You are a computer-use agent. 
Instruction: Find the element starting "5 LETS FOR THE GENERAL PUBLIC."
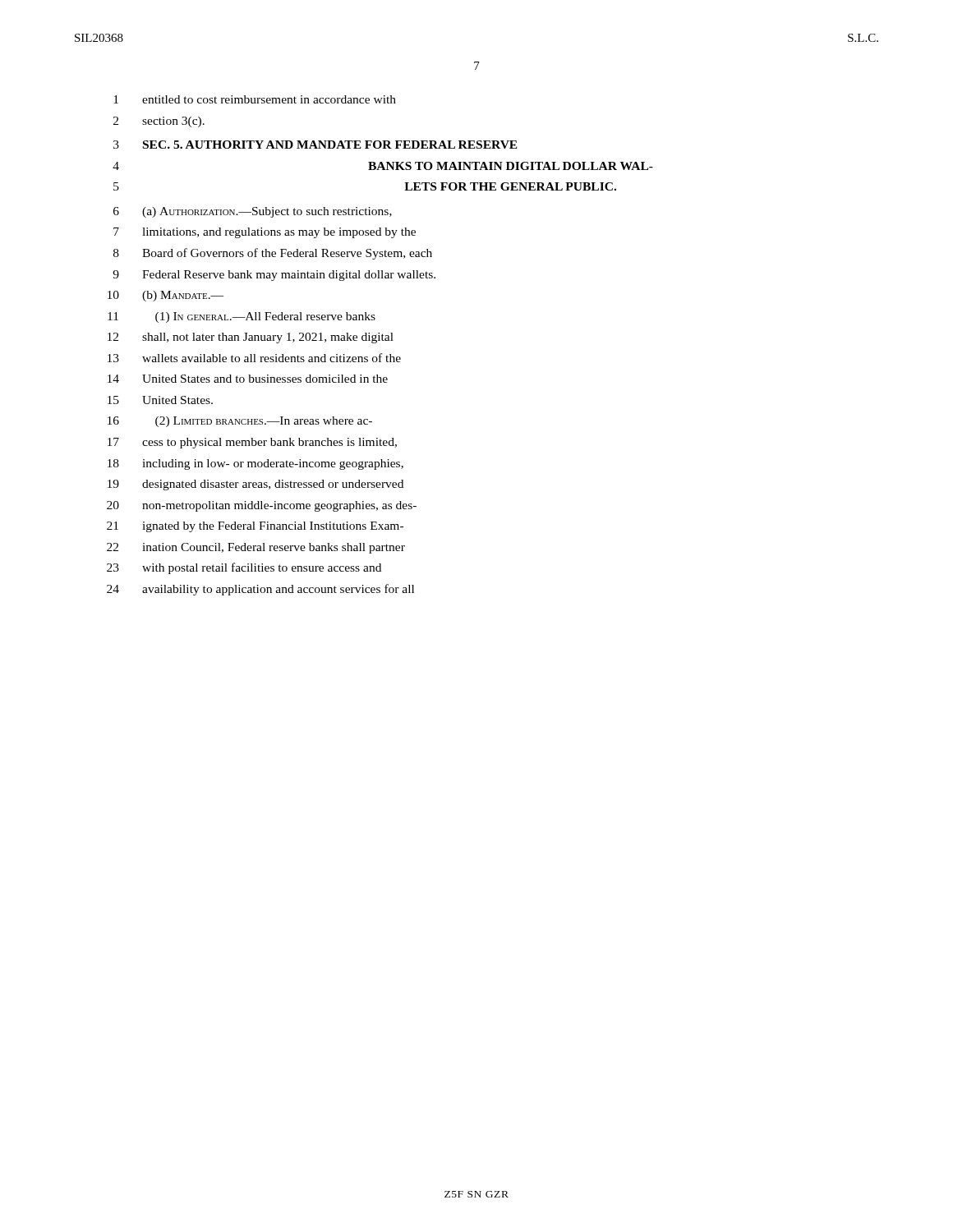point(476,186)
